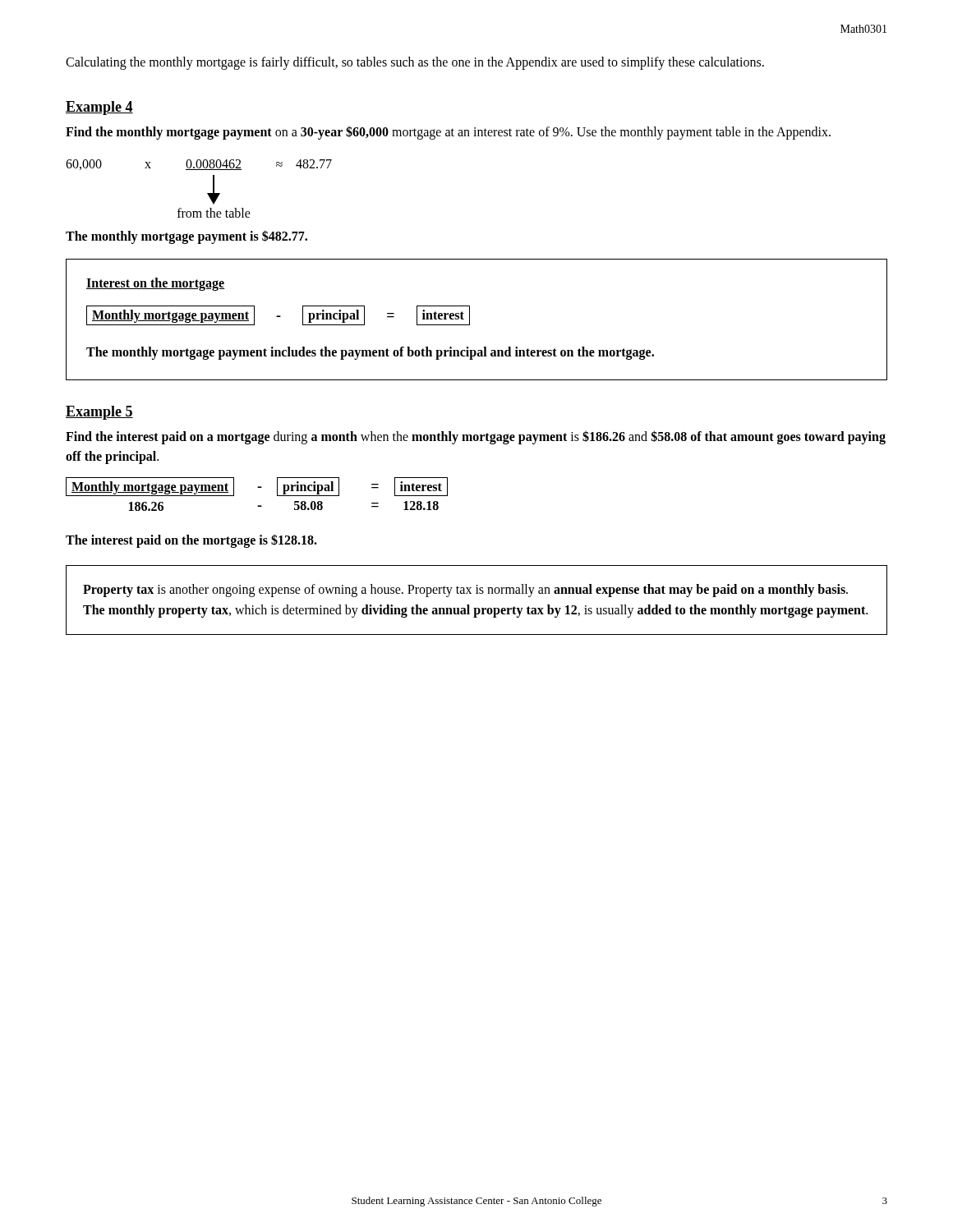953x1232 pixels.
Task: Locate the section header that says "Example 5"
Action: (99, 411)
